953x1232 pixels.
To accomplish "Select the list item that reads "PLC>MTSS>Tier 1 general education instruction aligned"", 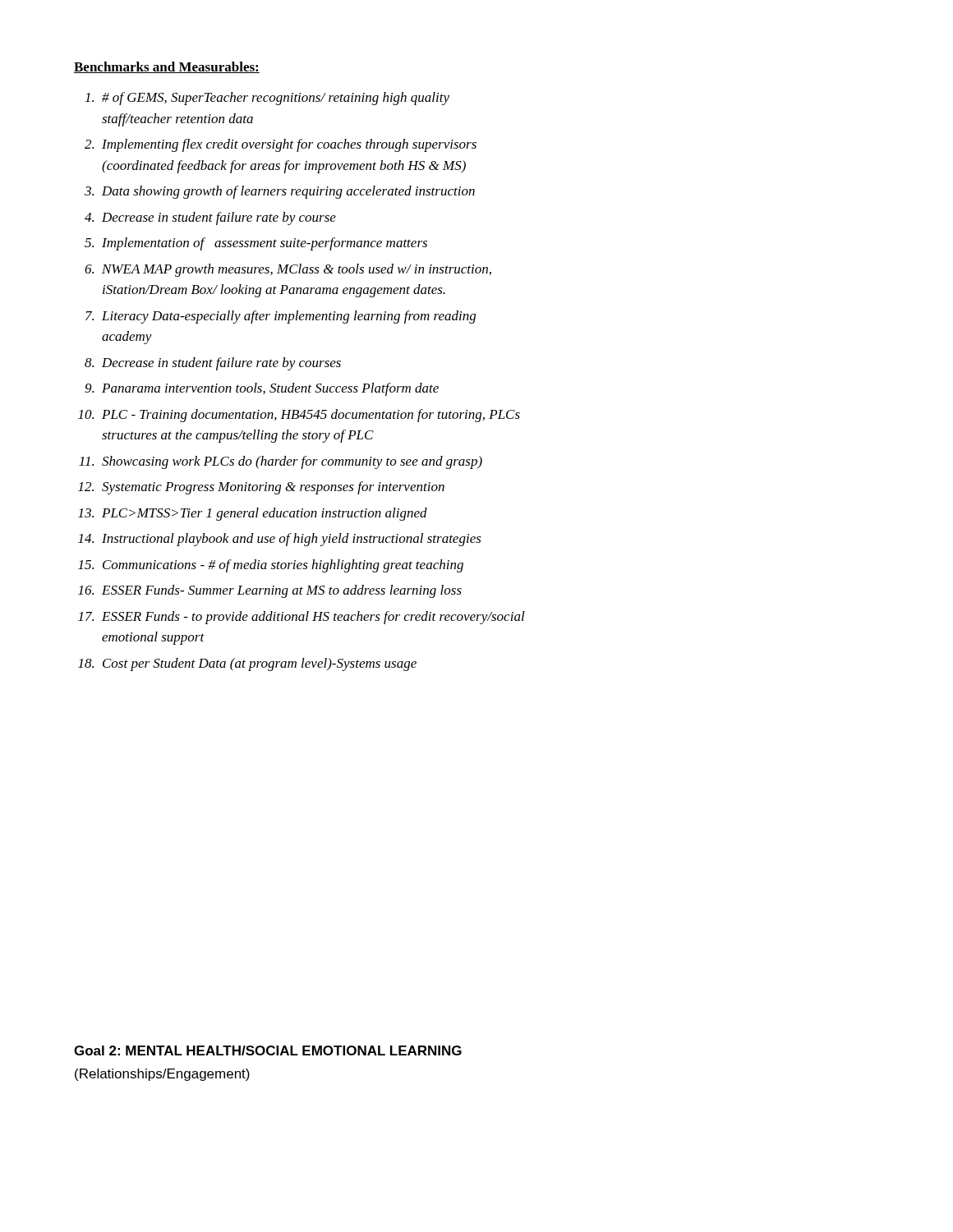I will click(x=264, y=513).
